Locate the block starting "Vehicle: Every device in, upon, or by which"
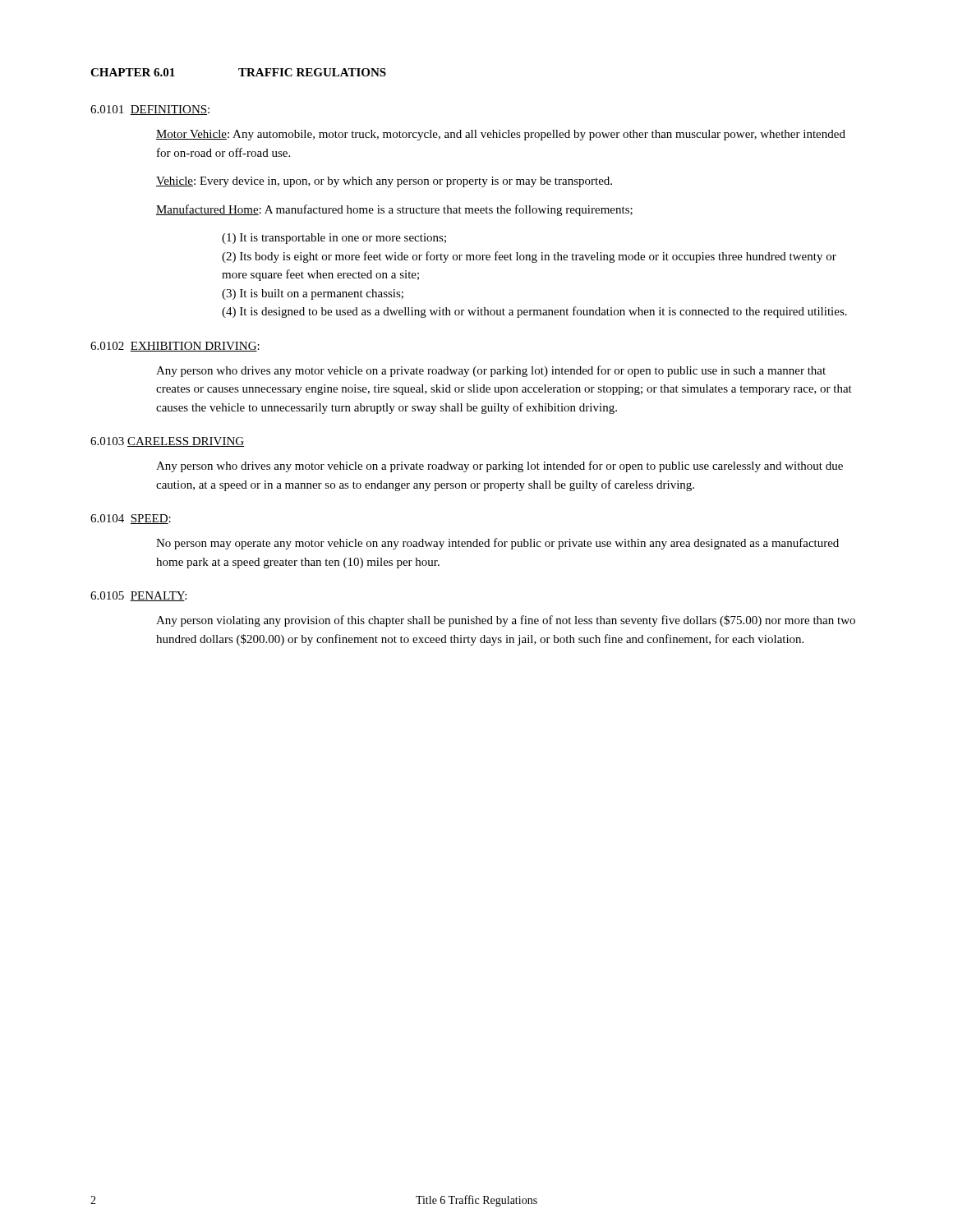This screenshot has height=1232, width=953. tap(385, 181)
